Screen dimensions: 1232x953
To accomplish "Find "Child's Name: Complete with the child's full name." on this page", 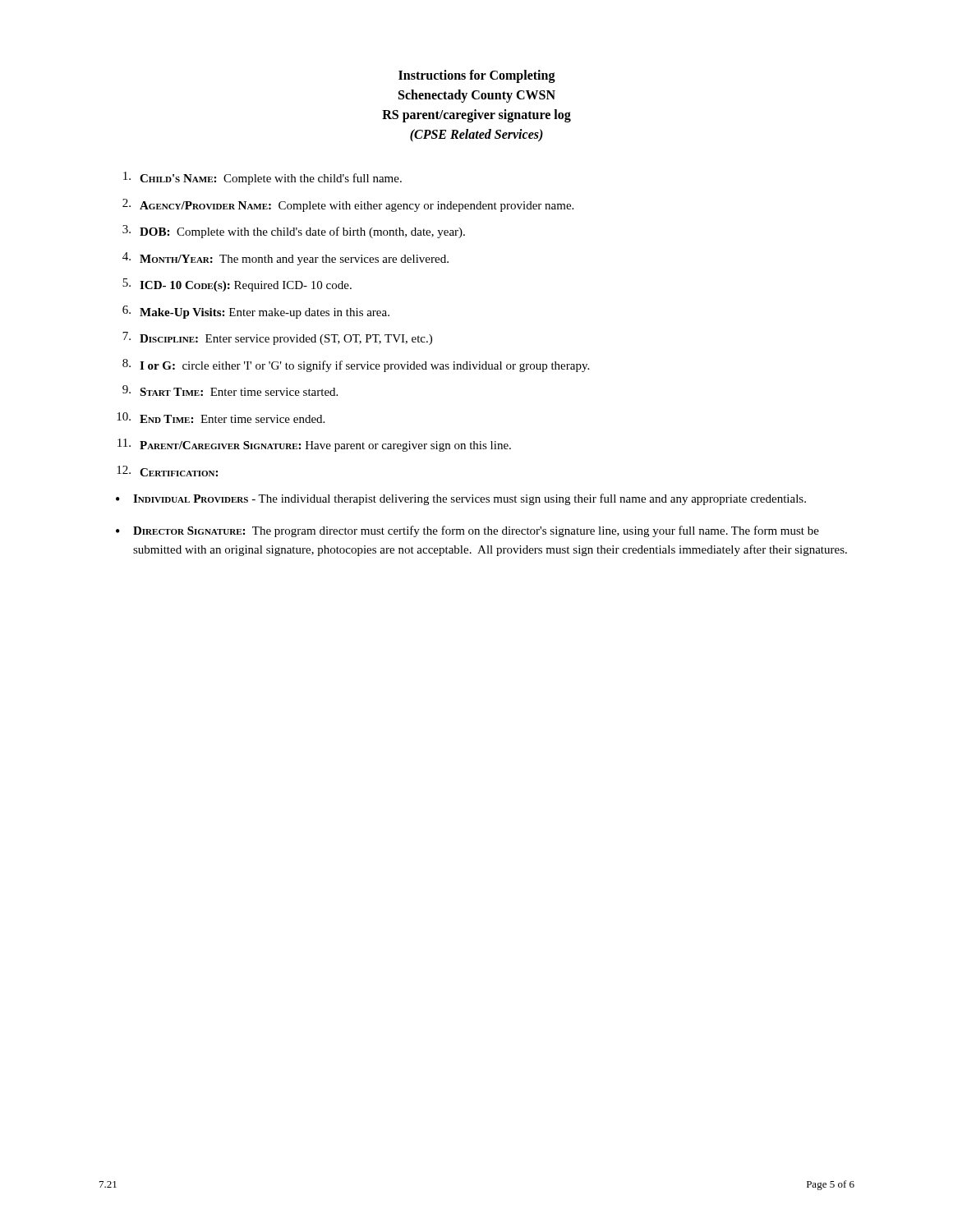I will click(262, 178).
